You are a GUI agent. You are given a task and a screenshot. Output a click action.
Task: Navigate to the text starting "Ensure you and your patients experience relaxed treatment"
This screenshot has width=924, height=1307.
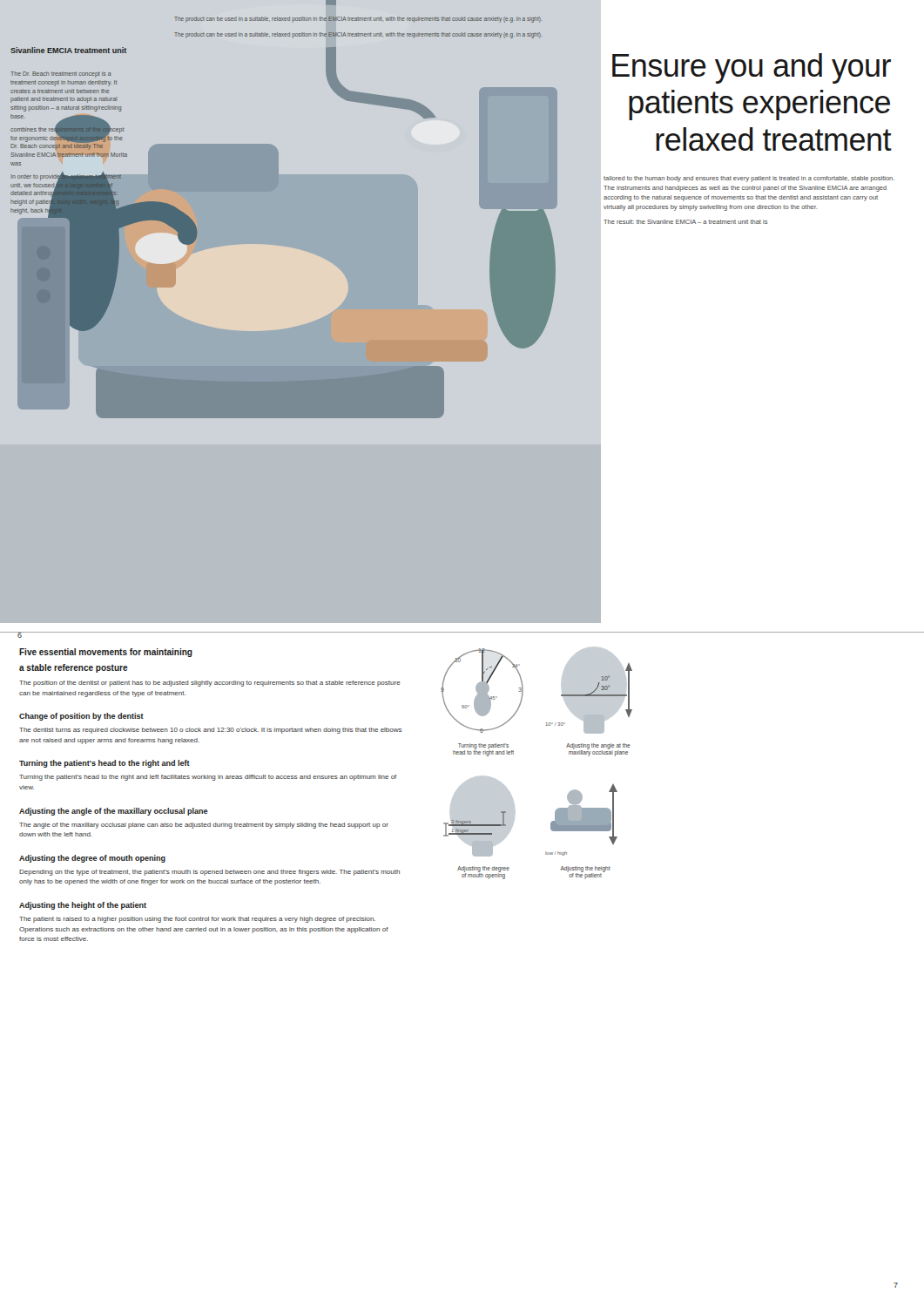coord(734,103)
